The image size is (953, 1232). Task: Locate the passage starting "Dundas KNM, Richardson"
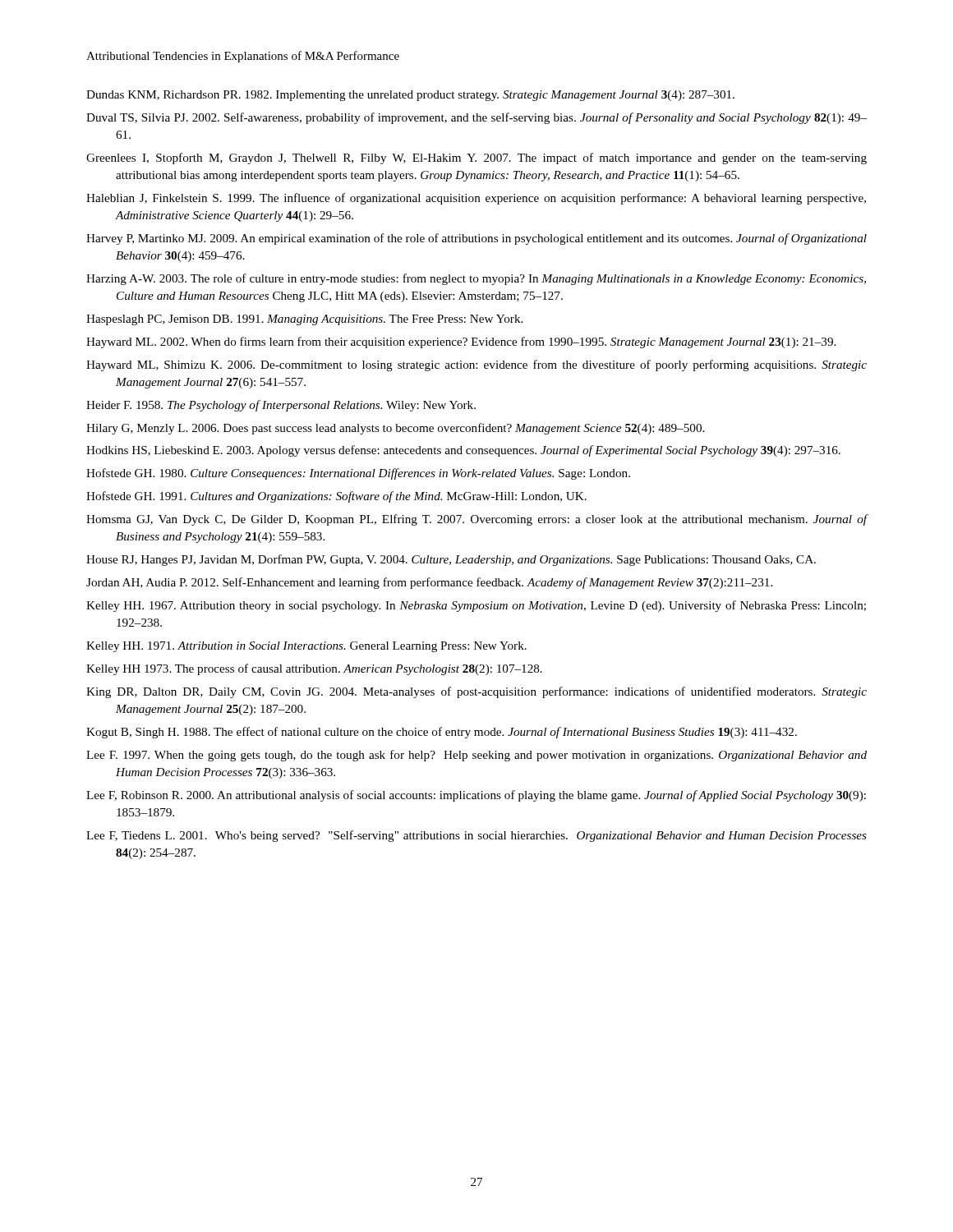point(411,94)
